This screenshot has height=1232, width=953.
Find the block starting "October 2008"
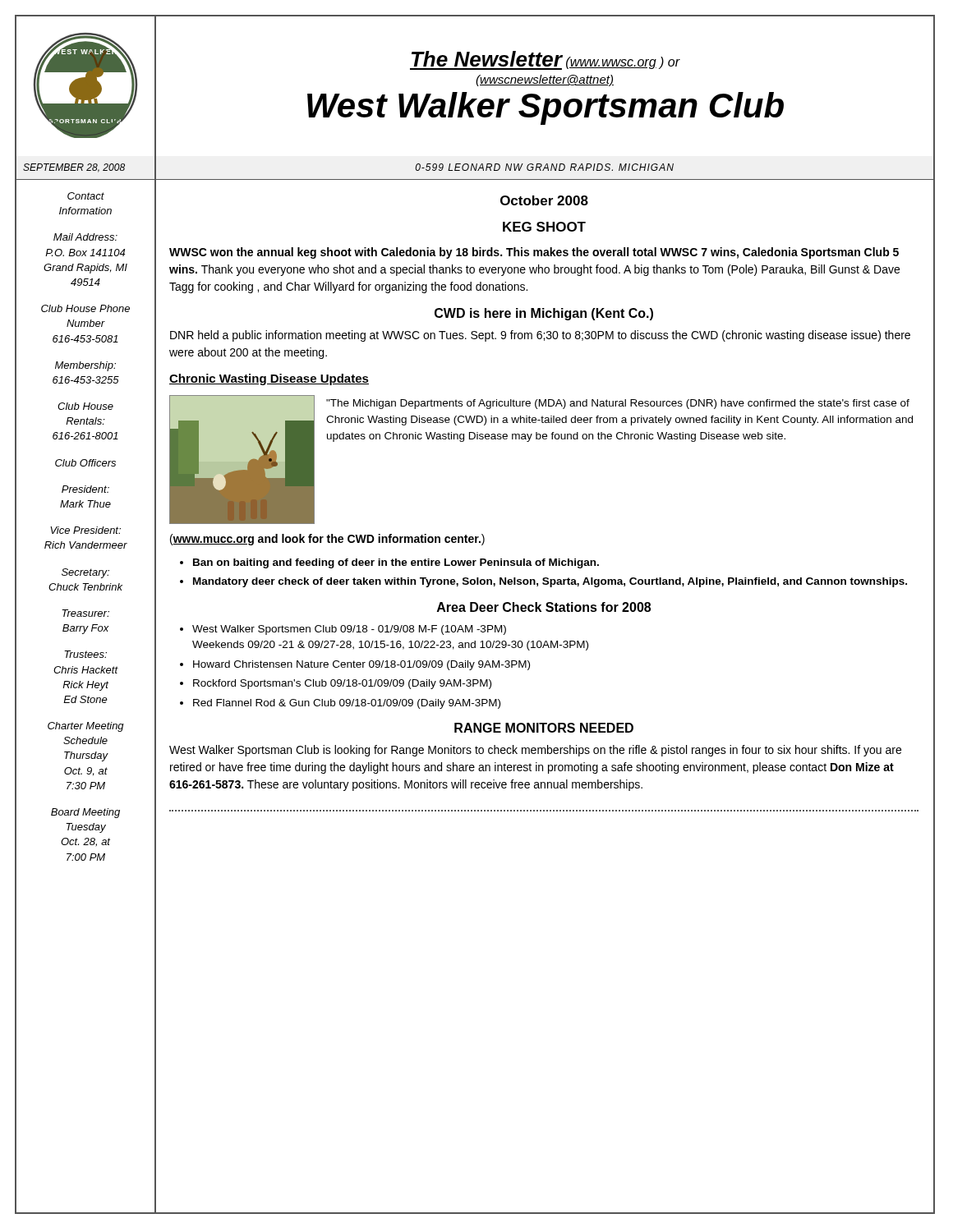point(544,201)
